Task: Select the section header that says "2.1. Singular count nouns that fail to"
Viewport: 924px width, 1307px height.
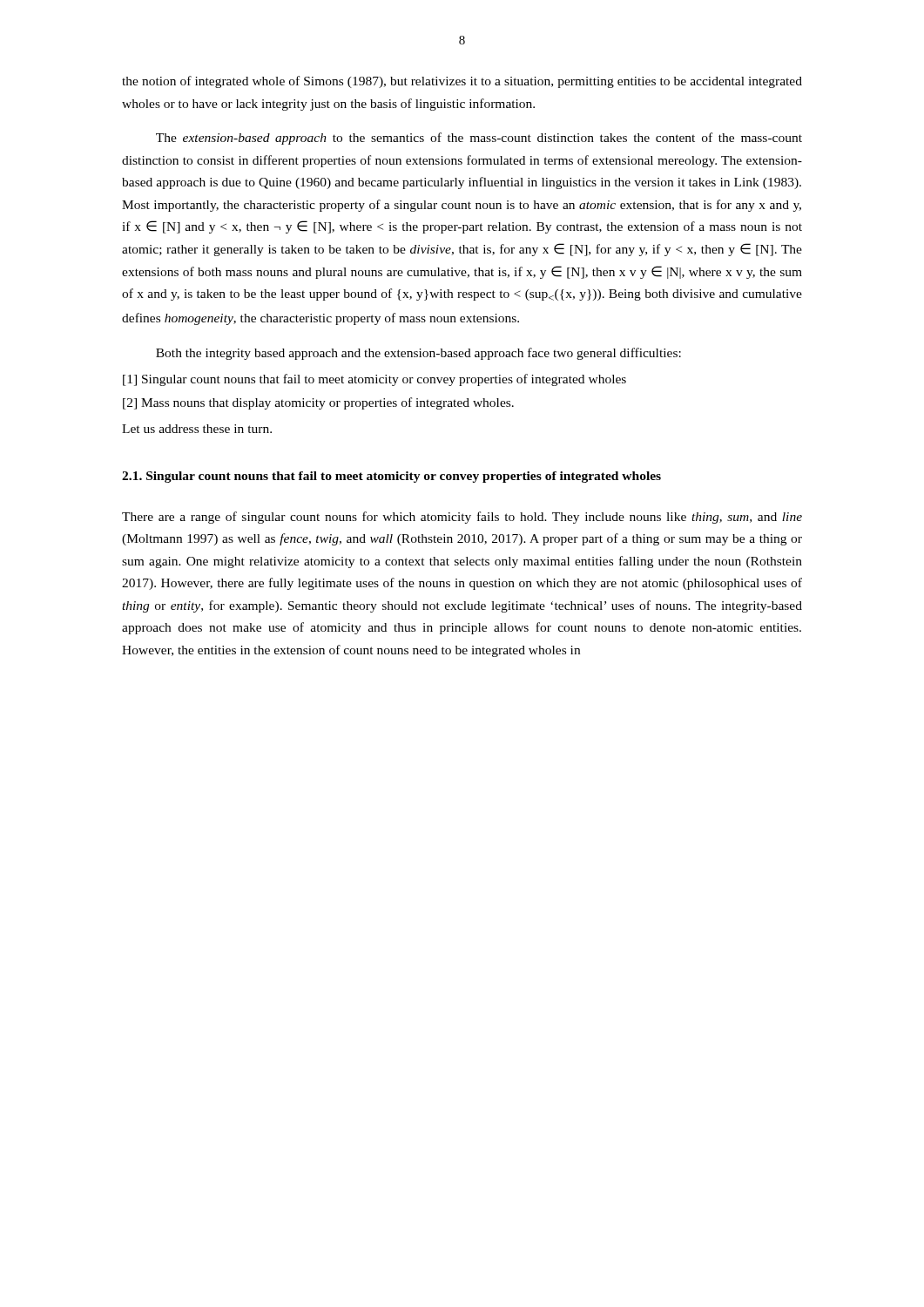Action: point(392,476)
